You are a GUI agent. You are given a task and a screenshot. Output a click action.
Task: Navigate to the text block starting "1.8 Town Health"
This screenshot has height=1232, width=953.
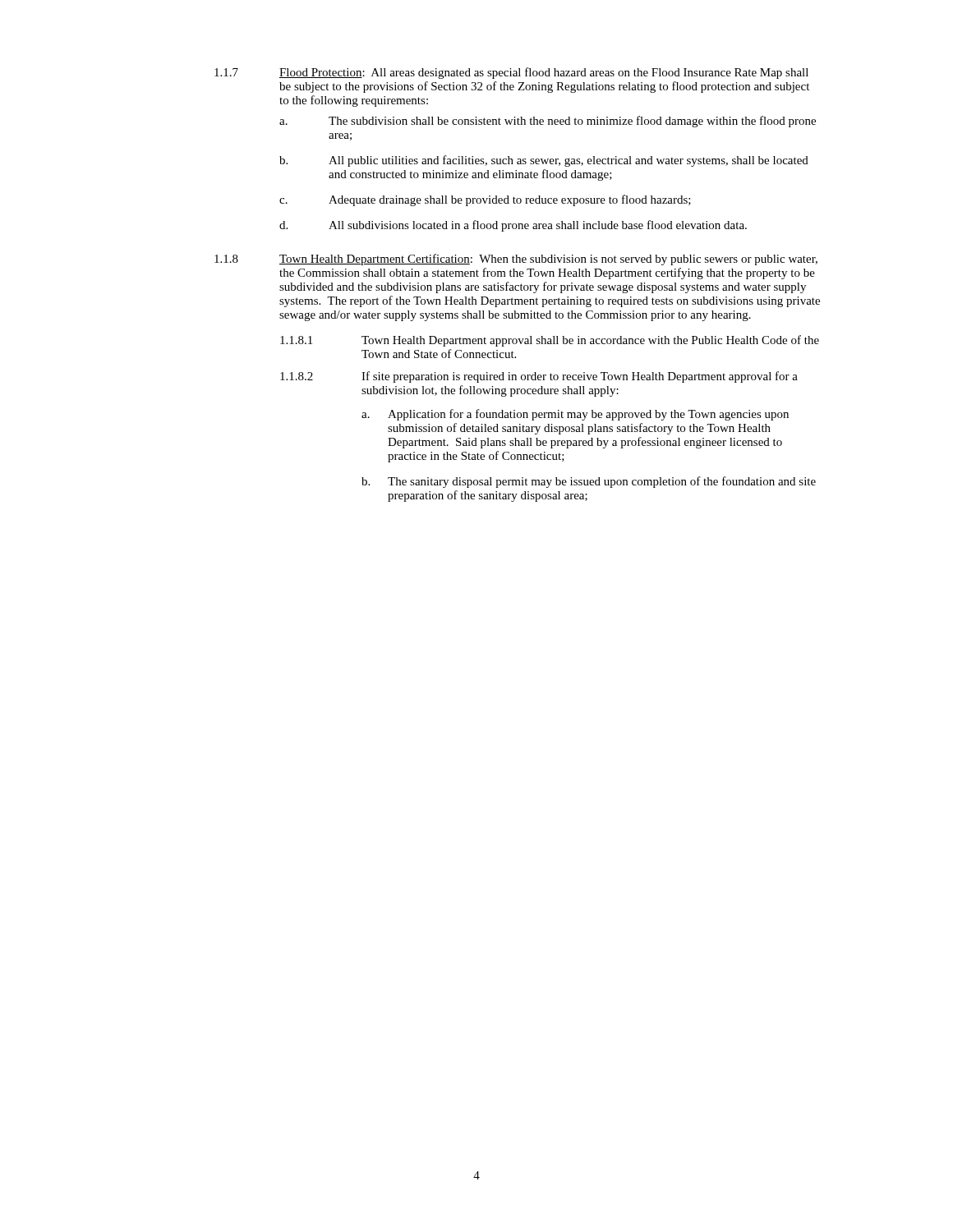pyautogui.click(x=518, y=387)
